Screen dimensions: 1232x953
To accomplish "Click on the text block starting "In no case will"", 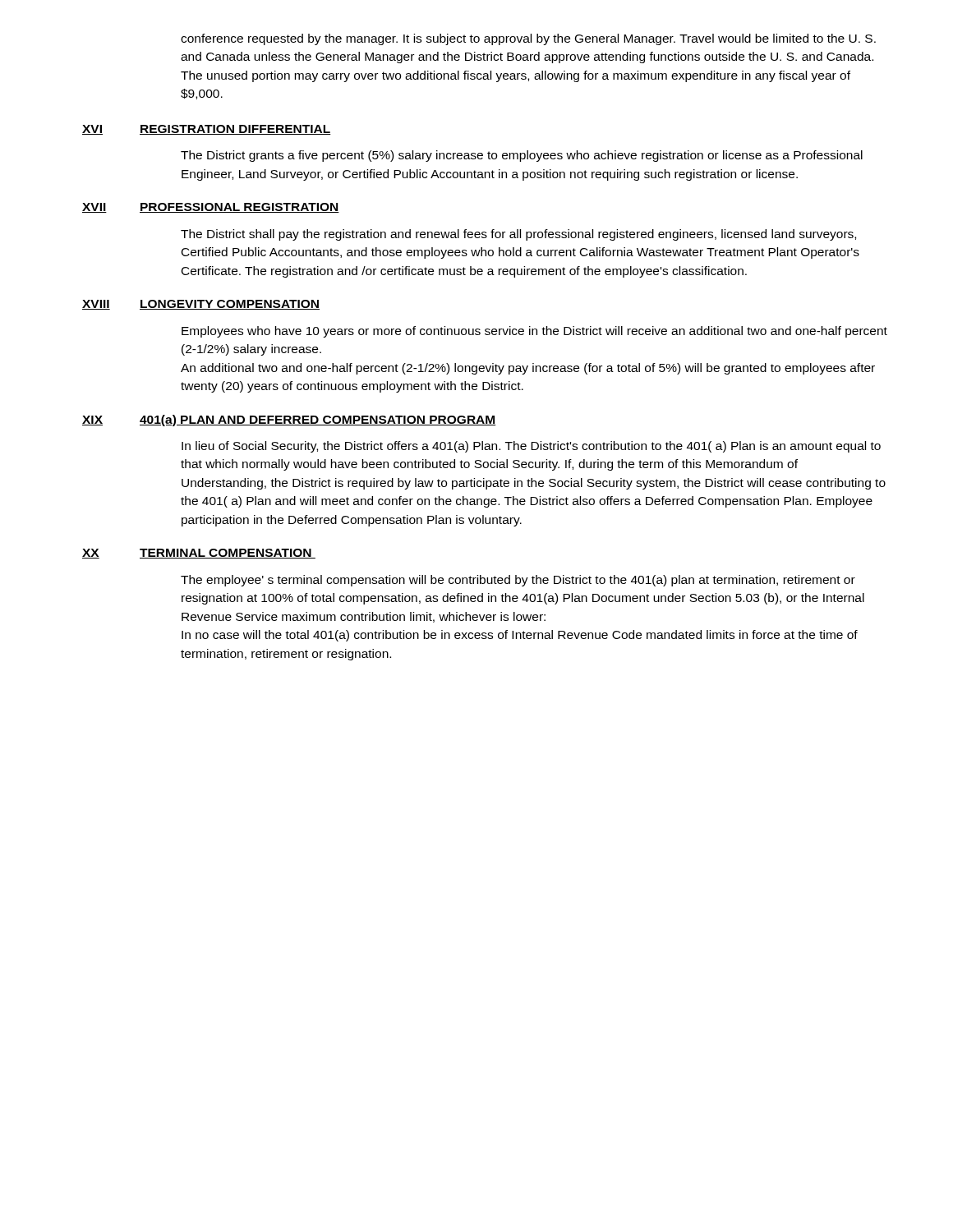I will pos(534,644).
